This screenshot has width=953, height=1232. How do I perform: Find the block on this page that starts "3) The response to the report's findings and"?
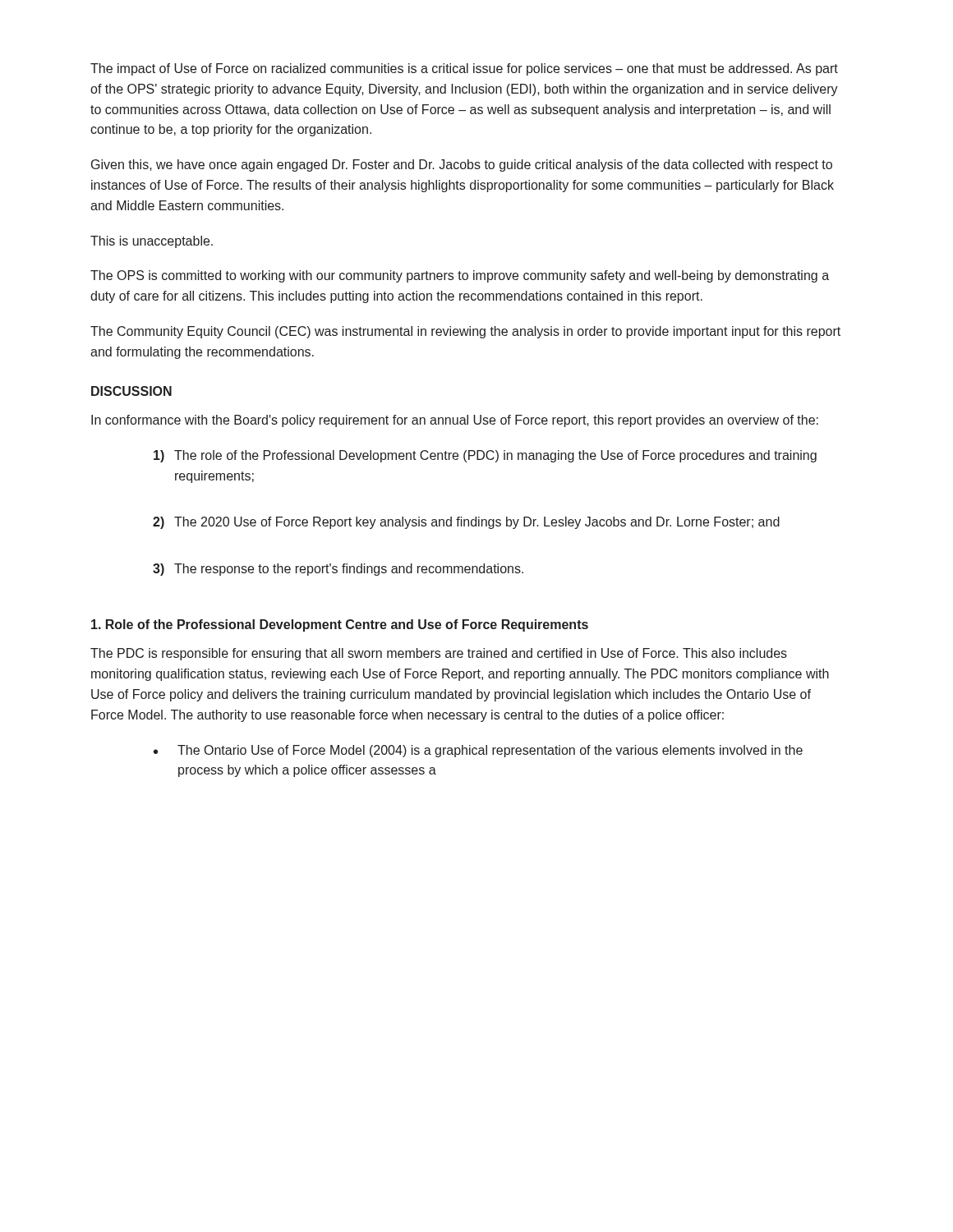(x=323, y=570)
